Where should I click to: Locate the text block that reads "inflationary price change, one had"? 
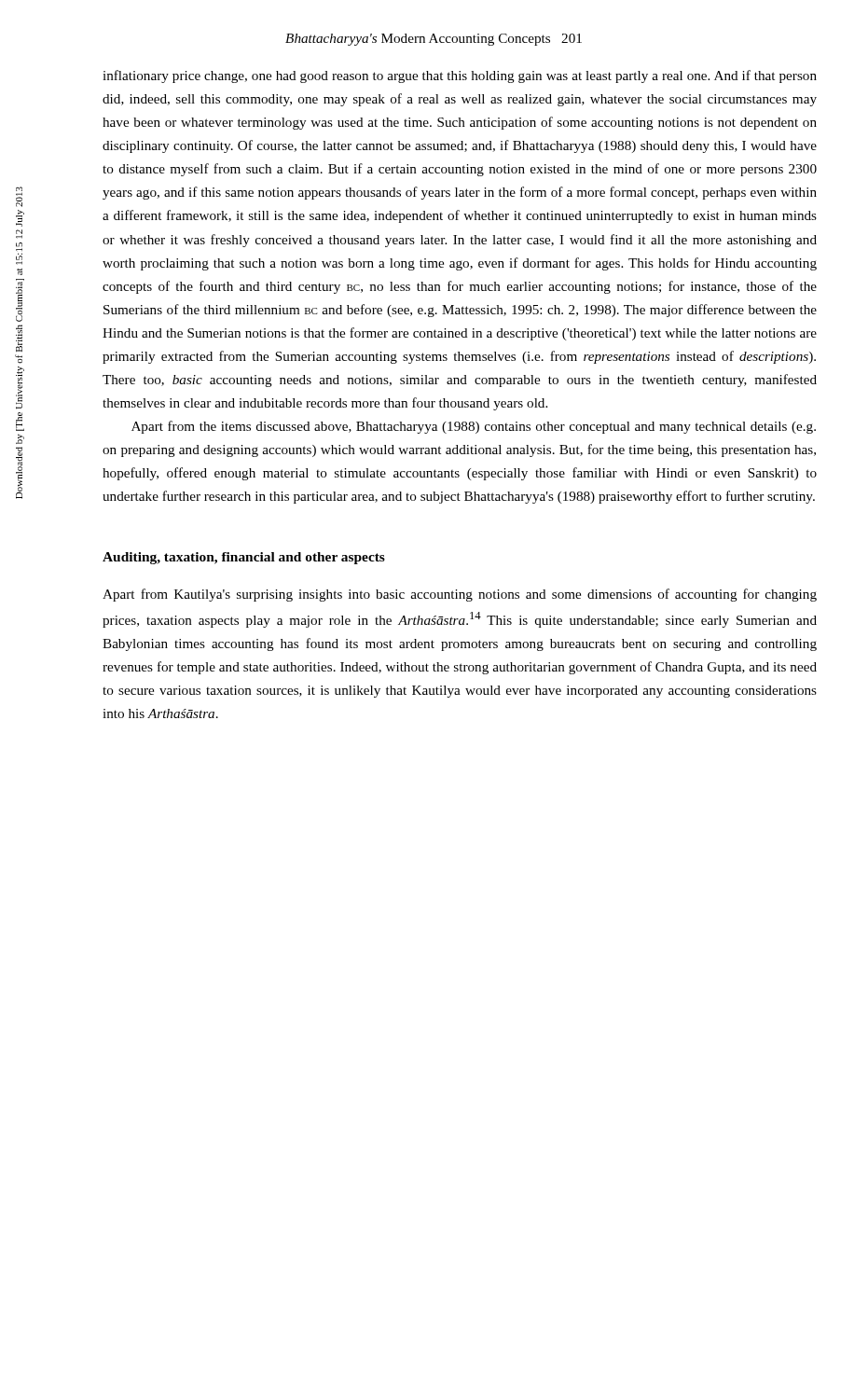[x=460, y=286]
